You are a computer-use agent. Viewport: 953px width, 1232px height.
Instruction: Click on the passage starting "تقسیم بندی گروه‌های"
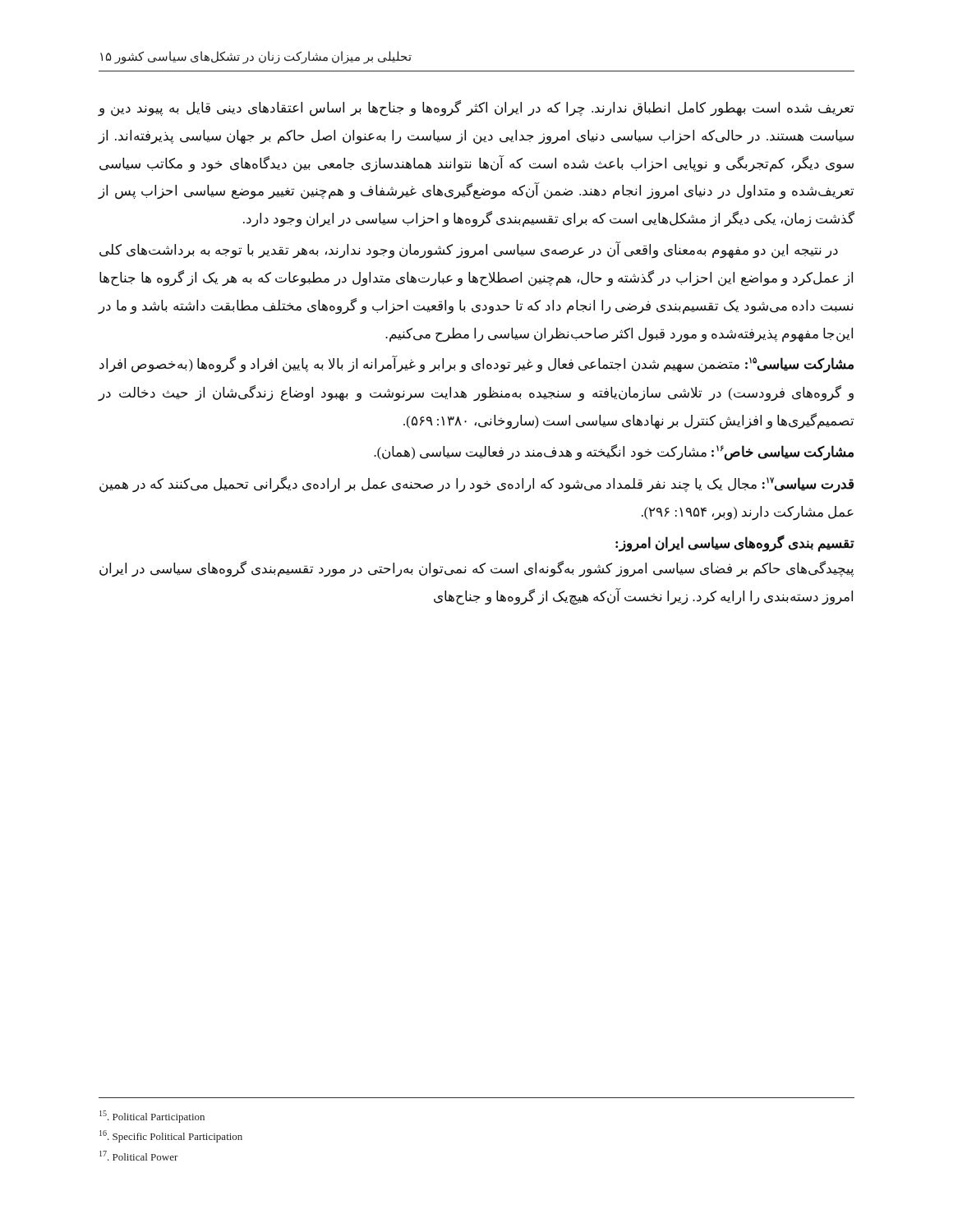(x=735, y=544)
